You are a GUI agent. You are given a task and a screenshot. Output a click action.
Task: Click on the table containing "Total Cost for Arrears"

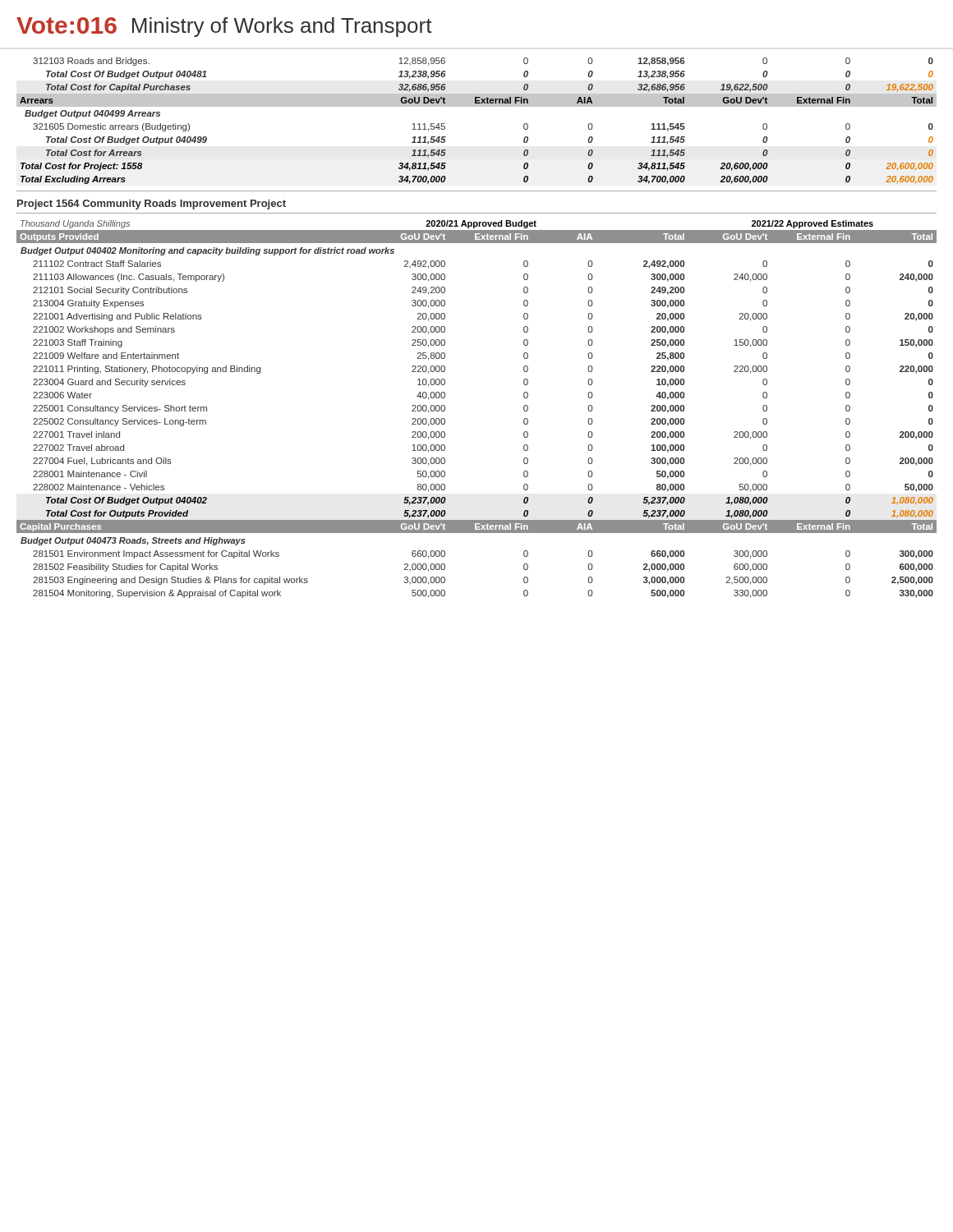[476, 120]
